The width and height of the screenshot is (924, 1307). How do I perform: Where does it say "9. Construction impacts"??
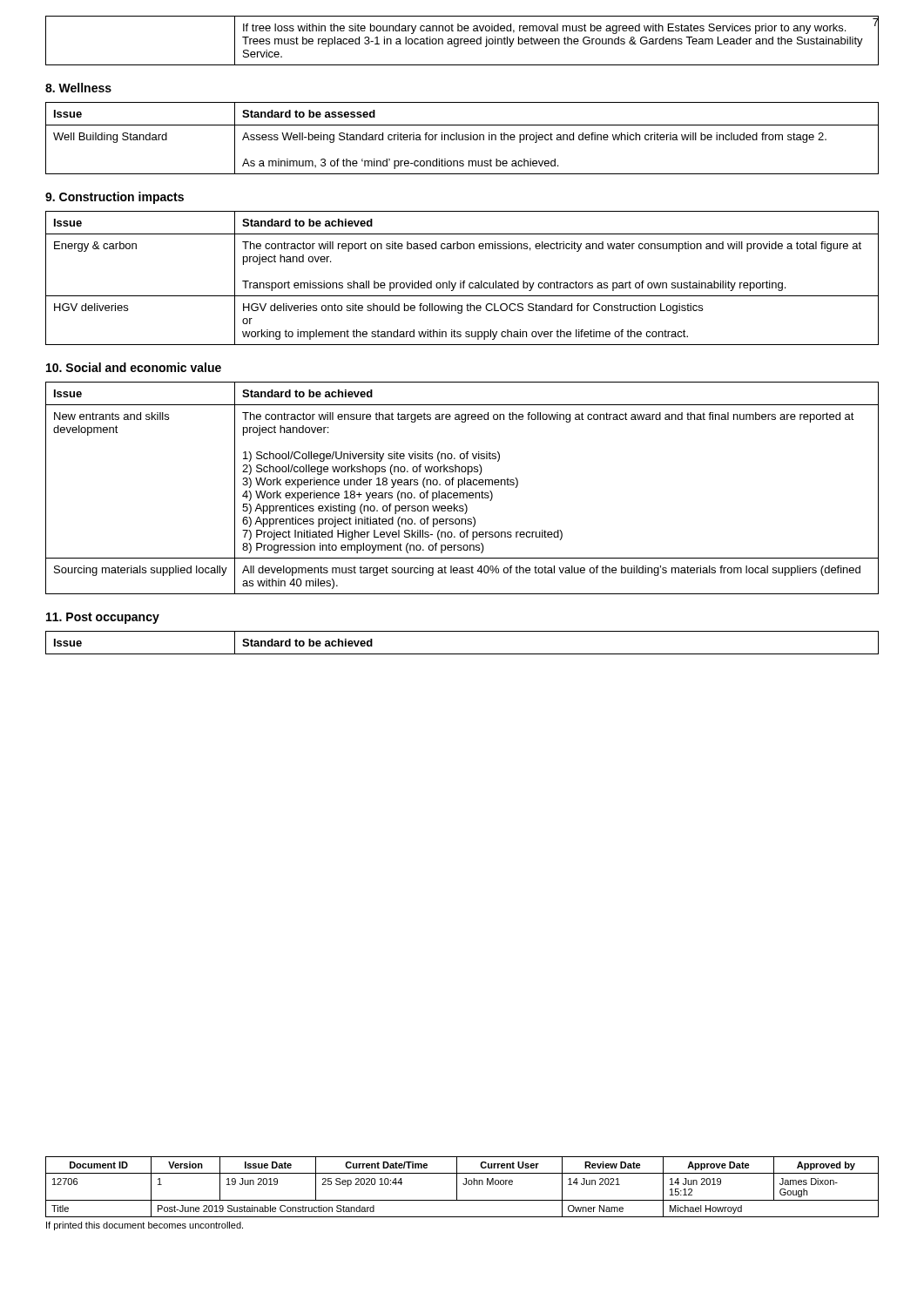click(115, 197)
